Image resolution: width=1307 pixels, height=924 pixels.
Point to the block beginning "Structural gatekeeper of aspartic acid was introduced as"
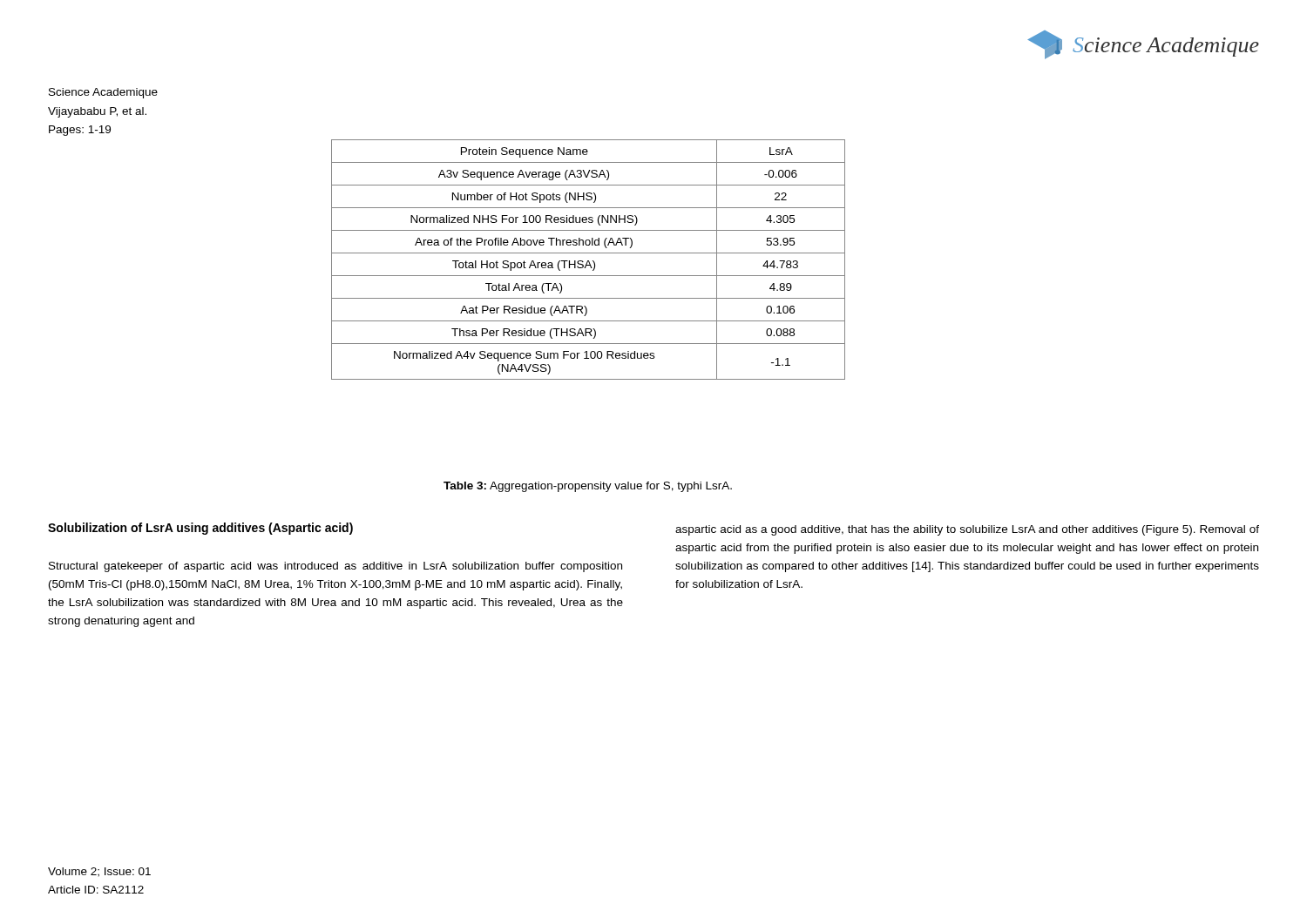[x=336, y=593]
